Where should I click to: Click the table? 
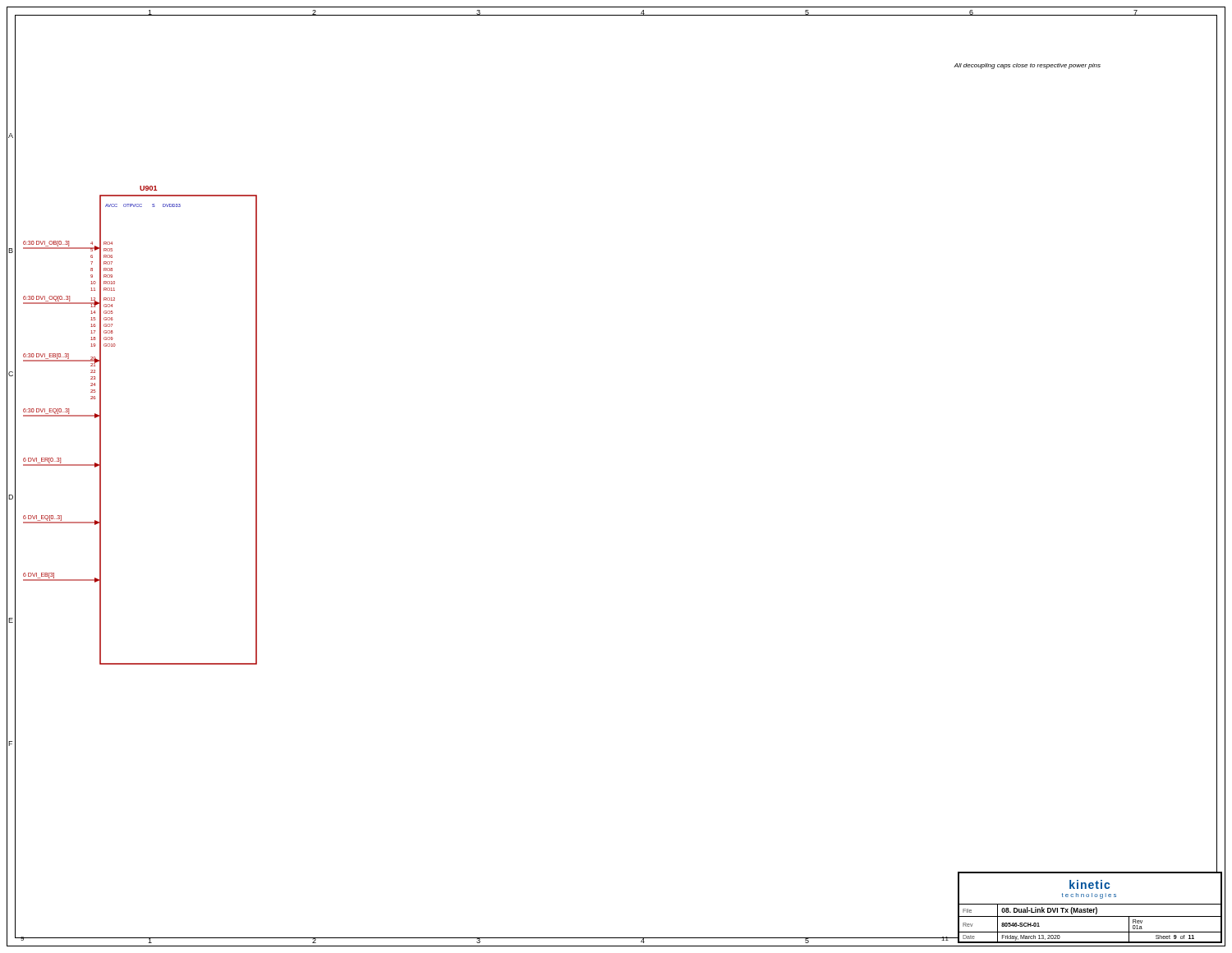[1090, 907]
